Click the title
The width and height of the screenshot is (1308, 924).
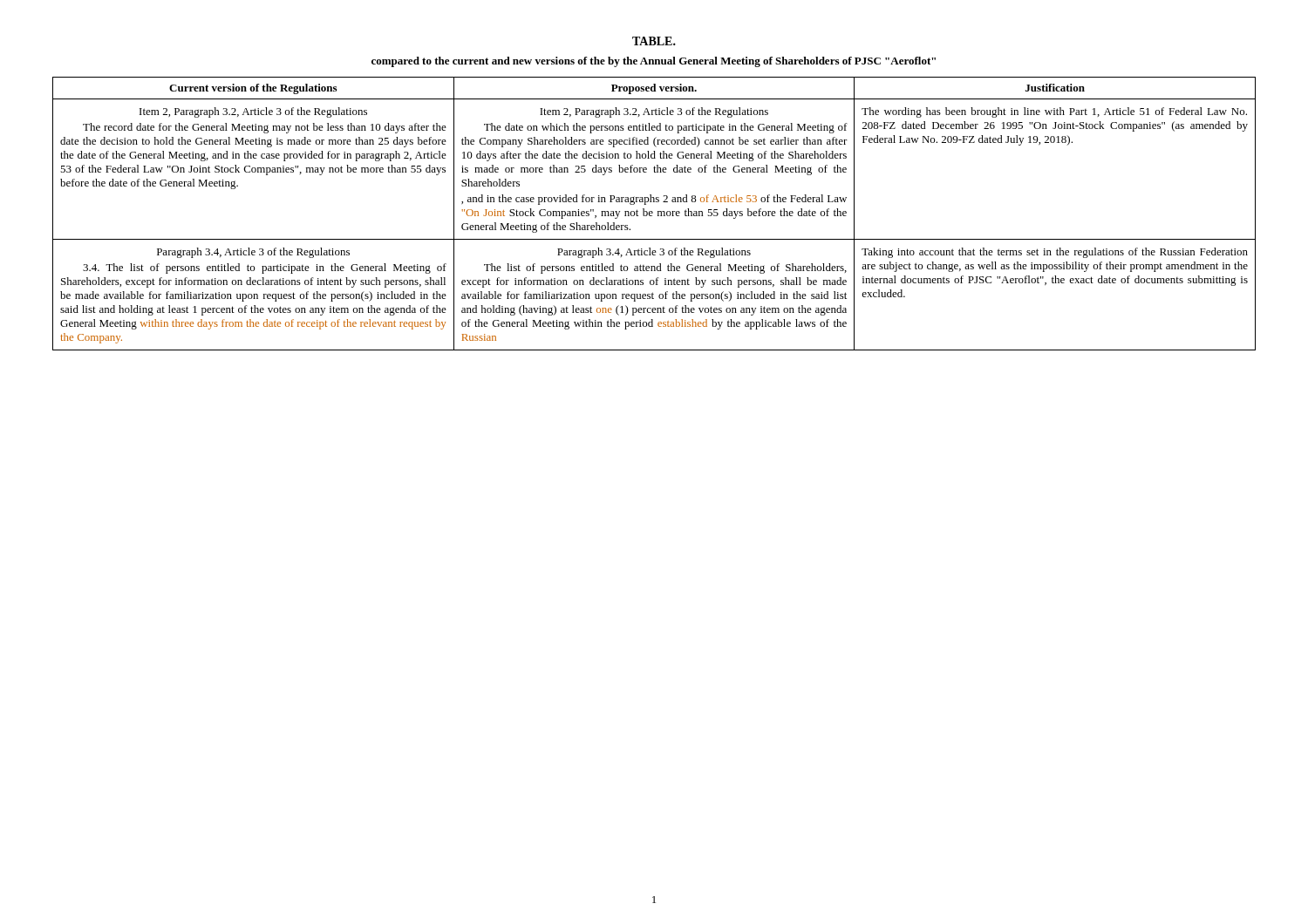pyautogui.click(x=654, y=41)
